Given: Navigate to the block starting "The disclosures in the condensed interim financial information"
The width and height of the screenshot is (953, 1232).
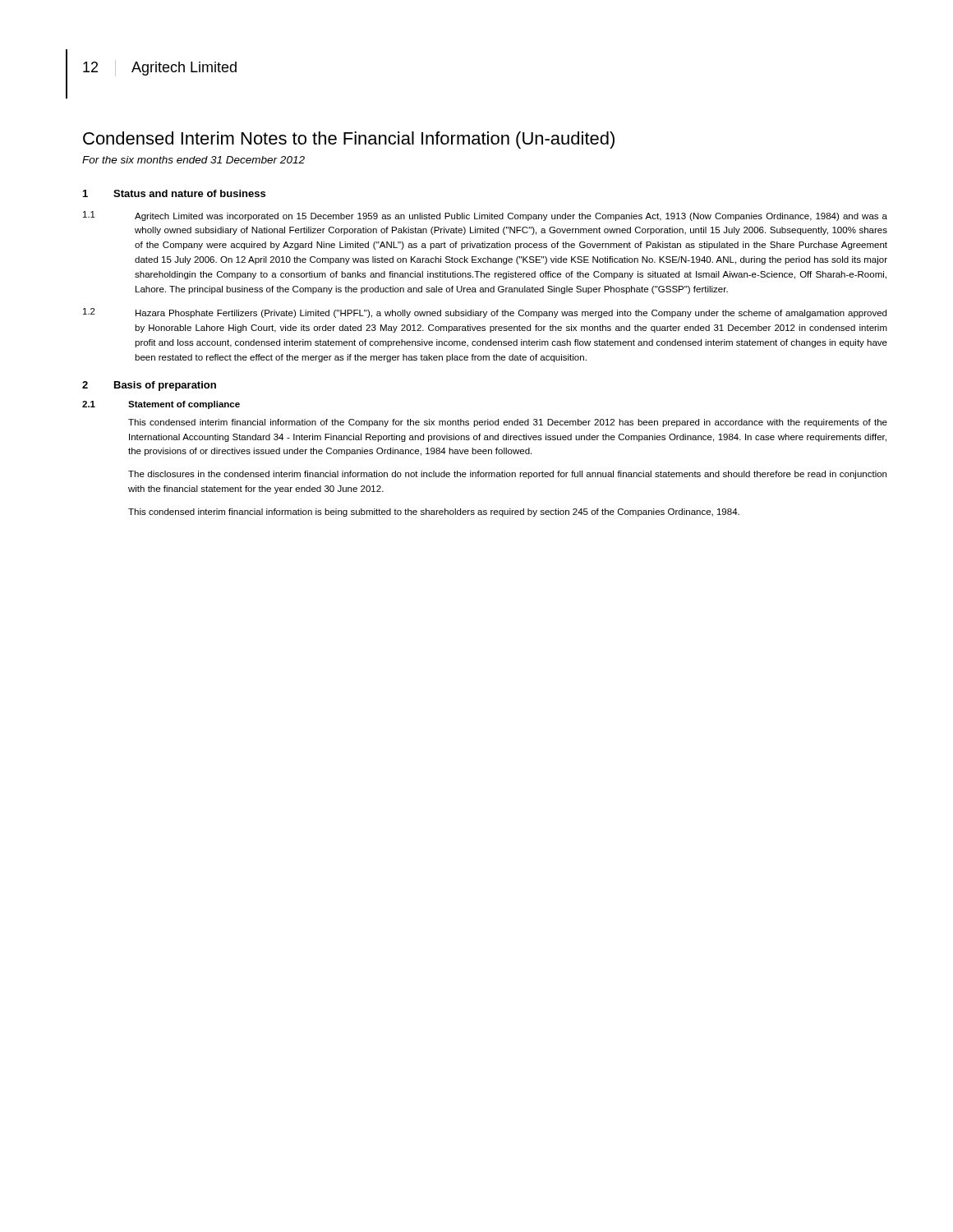Looking at the screenshot, I should point(508,481).
